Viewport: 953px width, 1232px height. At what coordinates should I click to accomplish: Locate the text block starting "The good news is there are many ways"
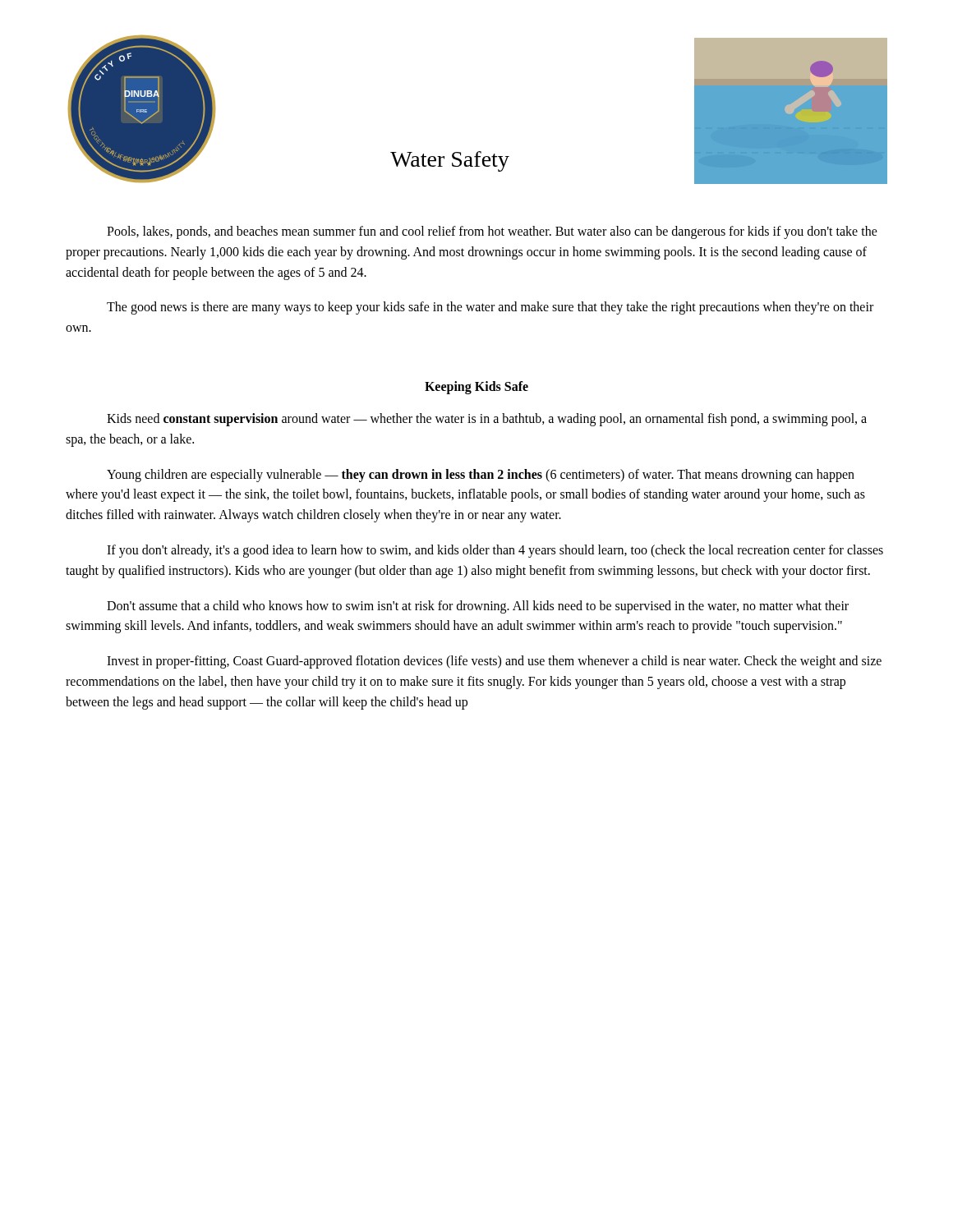tap(476, 318)
